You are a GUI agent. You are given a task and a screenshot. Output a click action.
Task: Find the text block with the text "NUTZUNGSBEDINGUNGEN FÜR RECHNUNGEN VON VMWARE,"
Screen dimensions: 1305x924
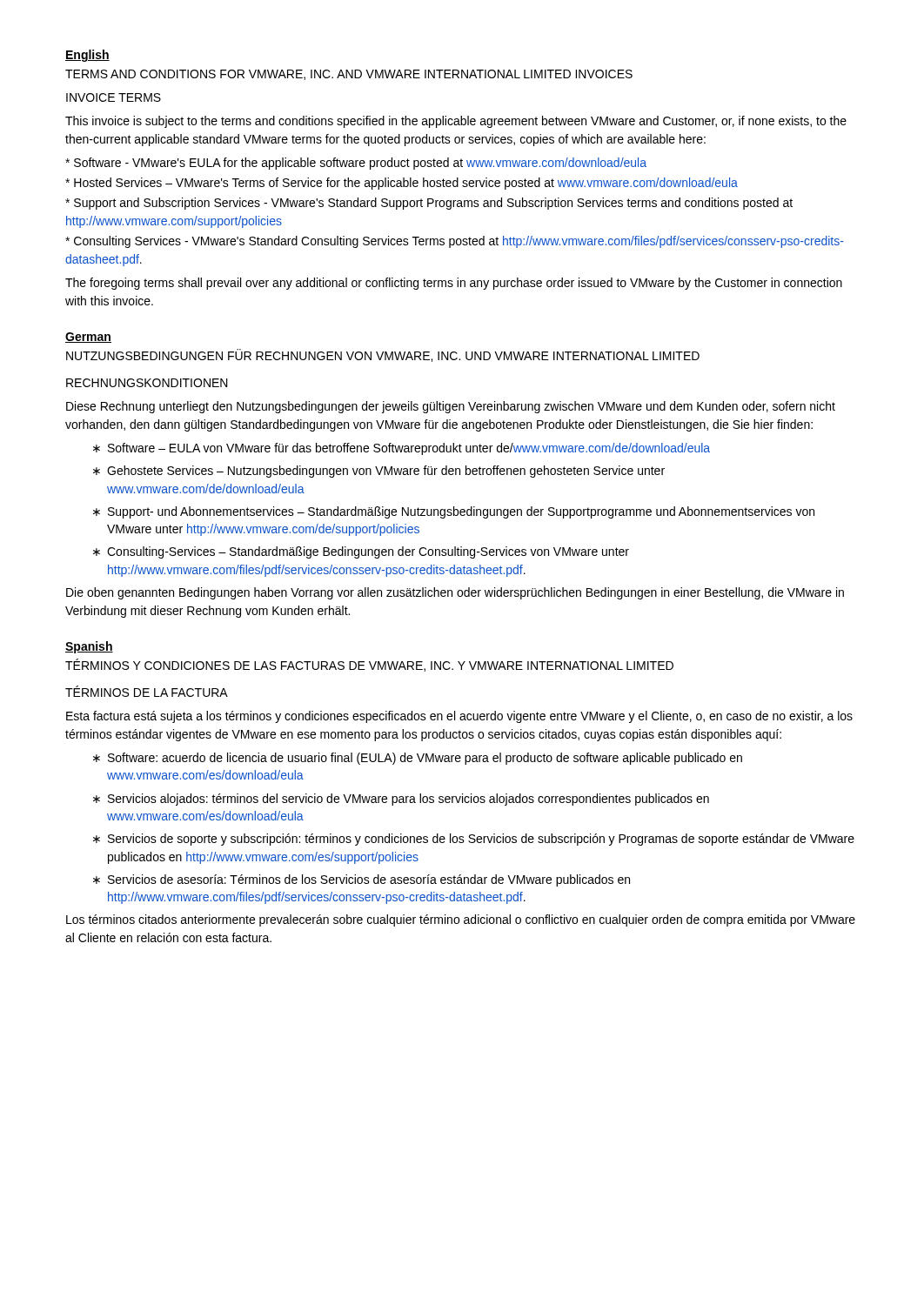[x=383, y=356]
